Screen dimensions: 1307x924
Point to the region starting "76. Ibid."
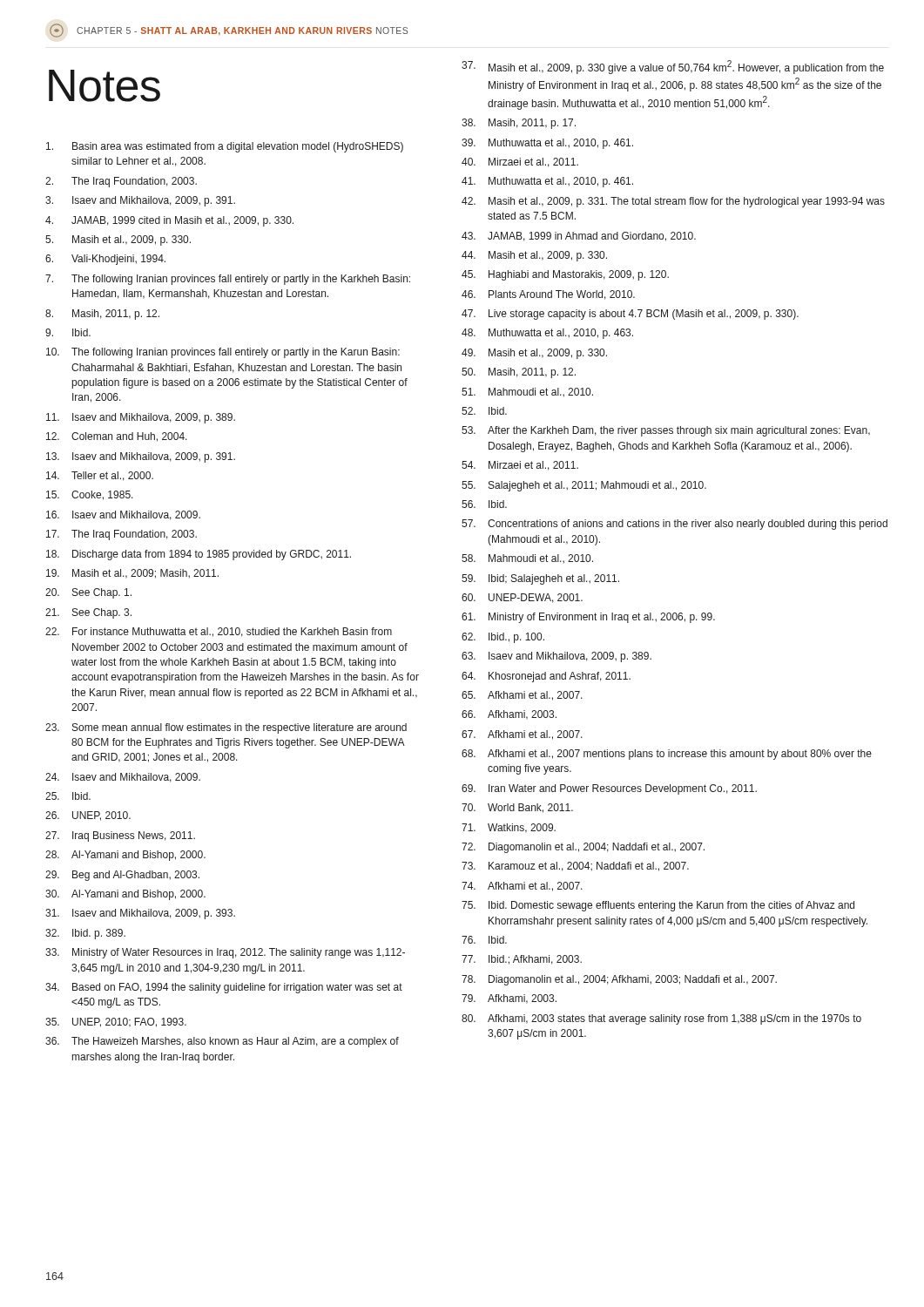[x=498, y=940]
